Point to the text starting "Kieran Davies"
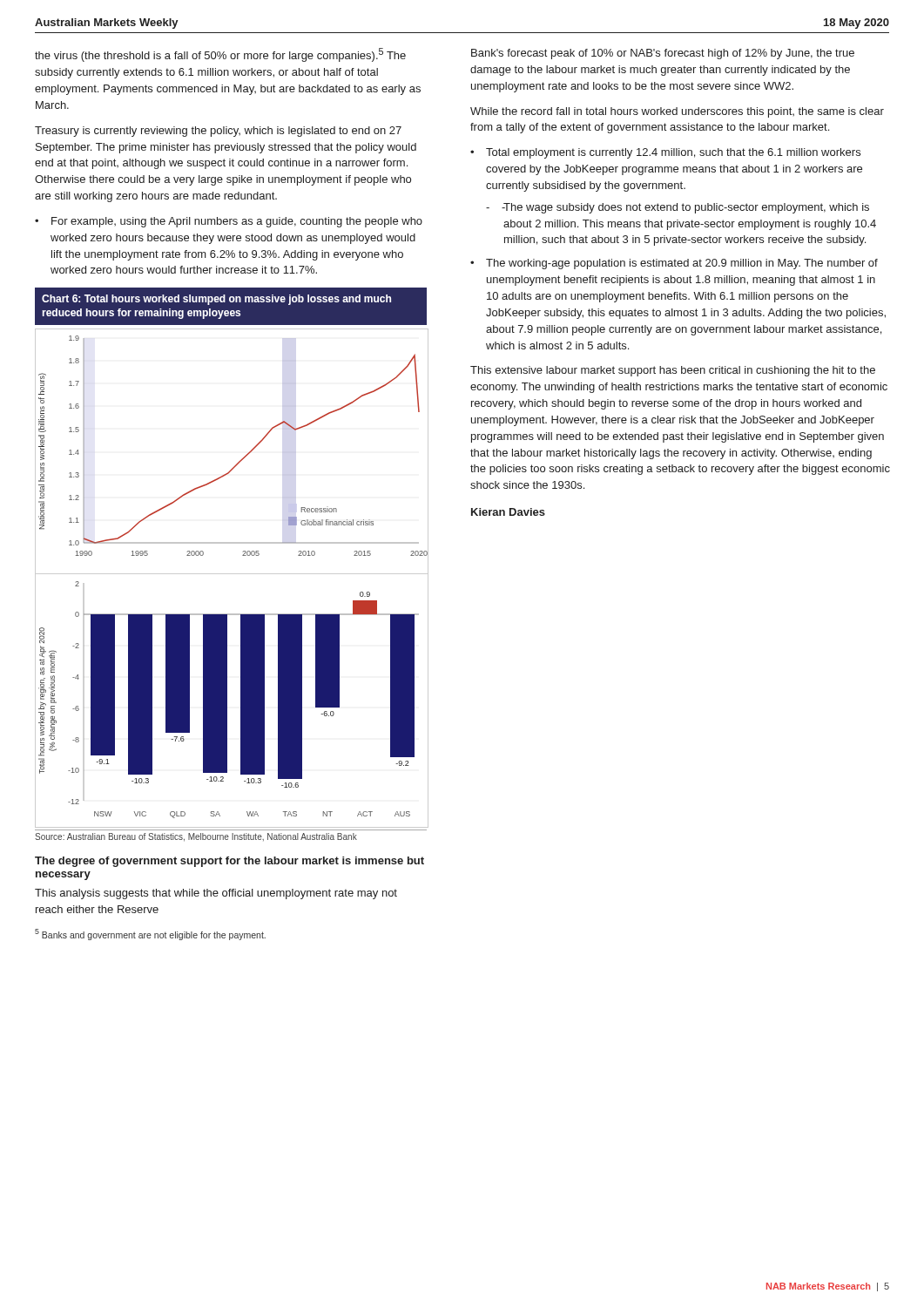The image size is (924, 1307). (x=508, y=512)
